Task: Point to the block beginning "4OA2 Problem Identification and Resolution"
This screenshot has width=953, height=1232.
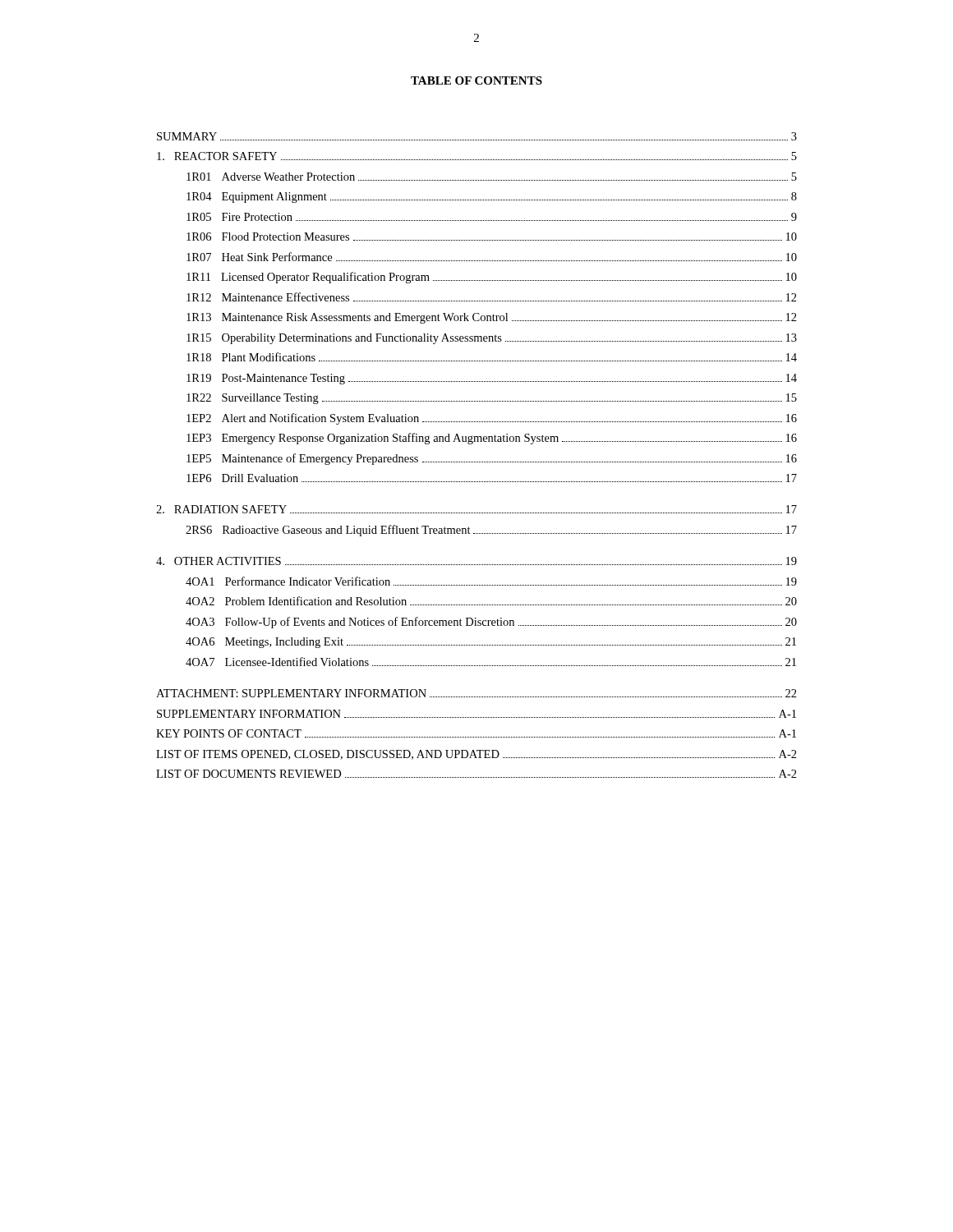Action: click(x=476, y=602)
